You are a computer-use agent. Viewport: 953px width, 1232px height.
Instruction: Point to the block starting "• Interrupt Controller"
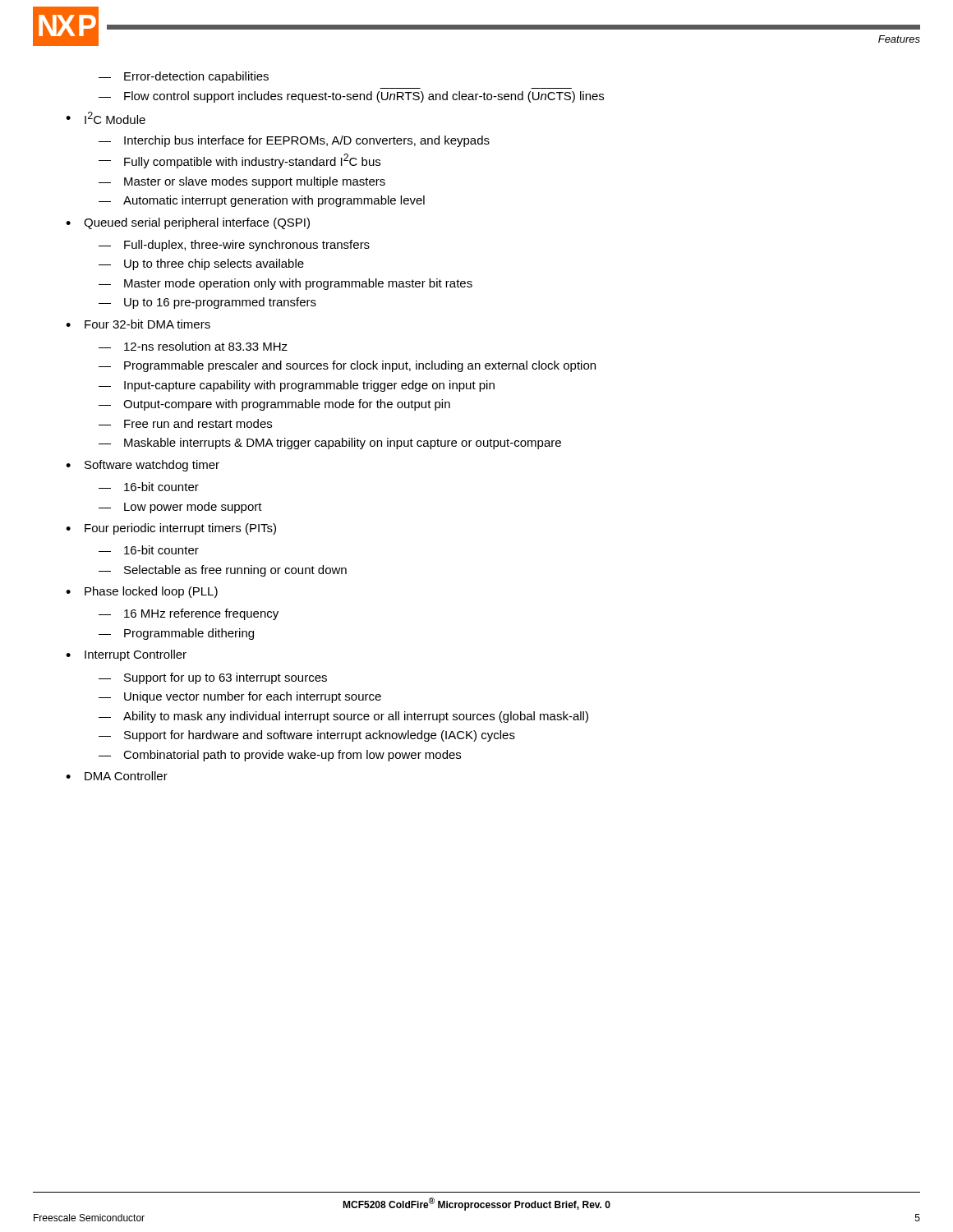click(126, 656)
